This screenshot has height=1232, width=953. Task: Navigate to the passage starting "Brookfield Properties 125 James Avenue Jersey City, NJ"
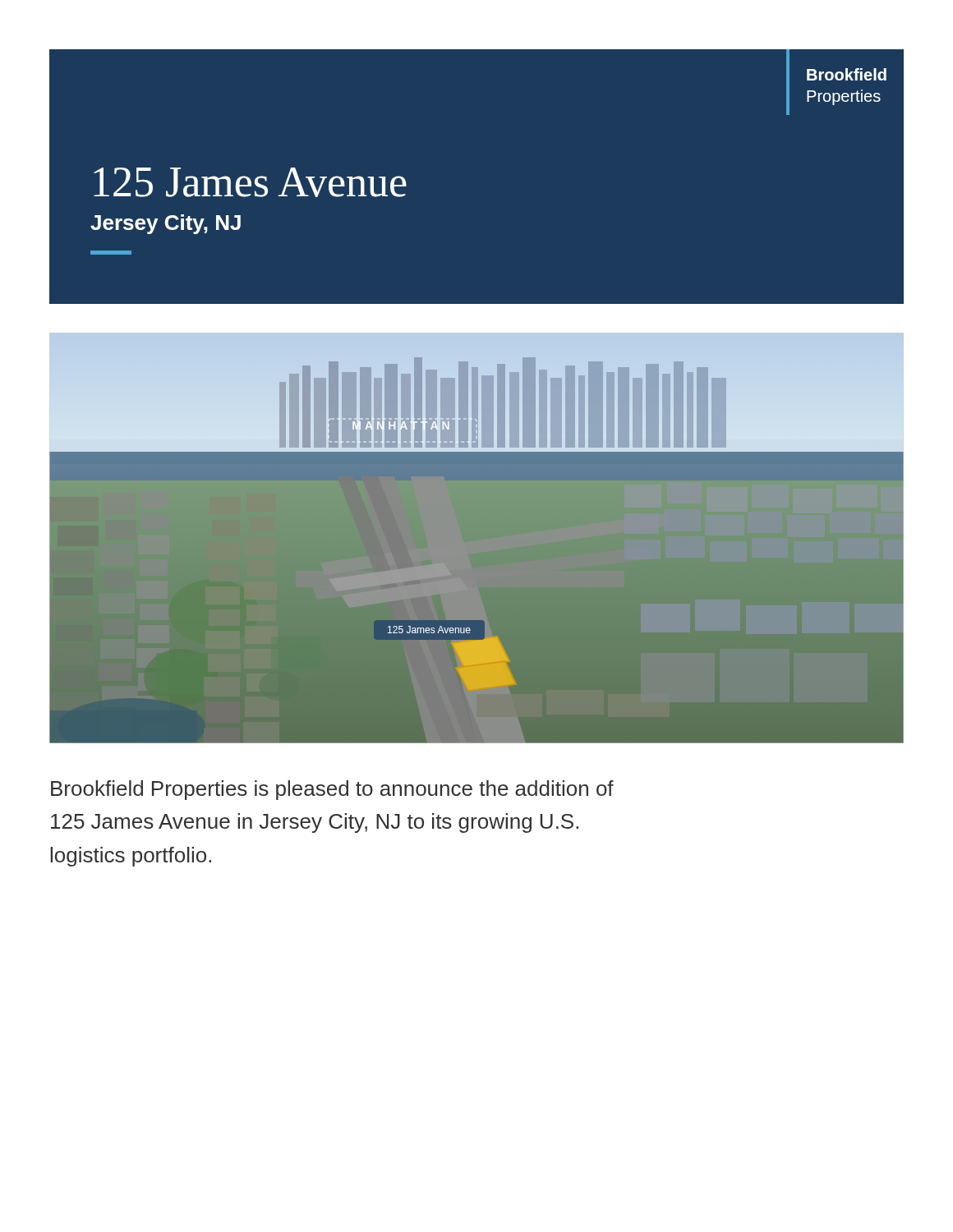[115, 168]
